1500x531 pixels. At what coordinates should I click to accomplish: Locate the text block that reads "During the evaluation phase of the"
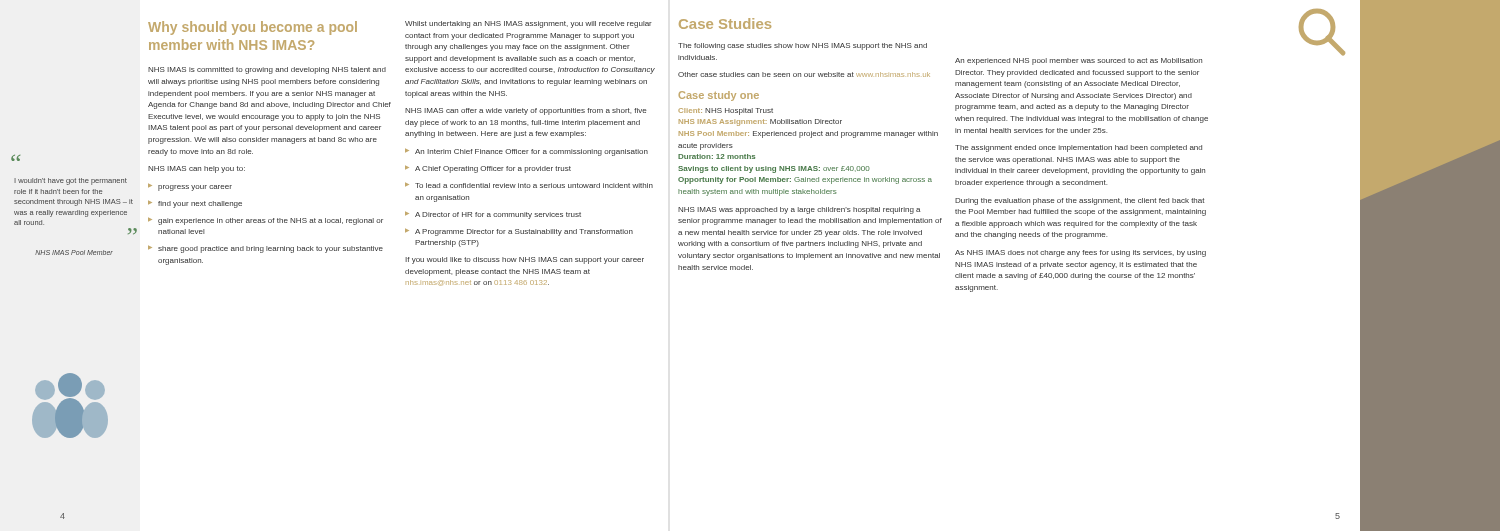point(1083,218)
